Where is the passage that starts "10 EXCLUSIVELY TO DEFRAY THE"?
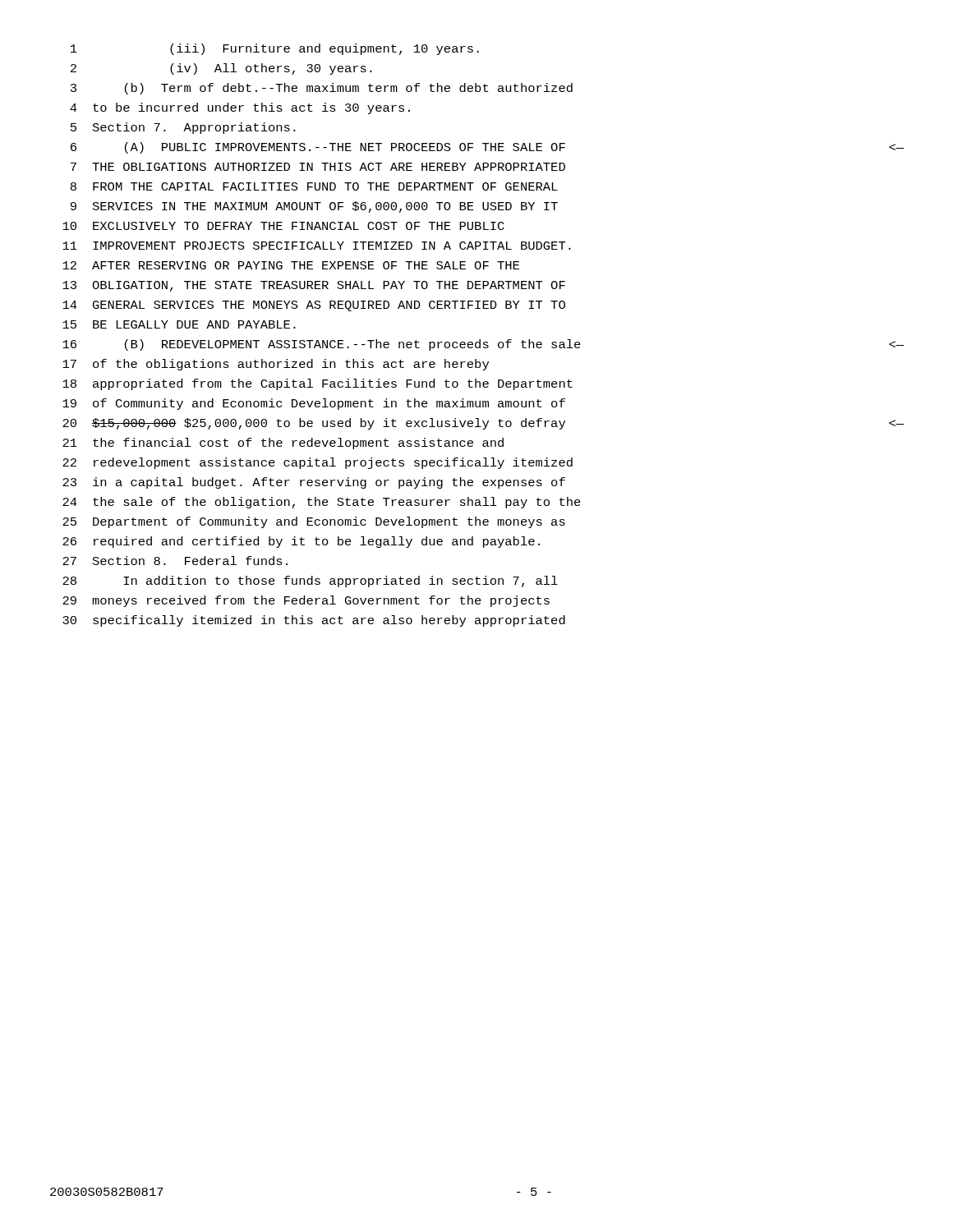The height and width of the screenshot is (1232, 953). (476, 227)
